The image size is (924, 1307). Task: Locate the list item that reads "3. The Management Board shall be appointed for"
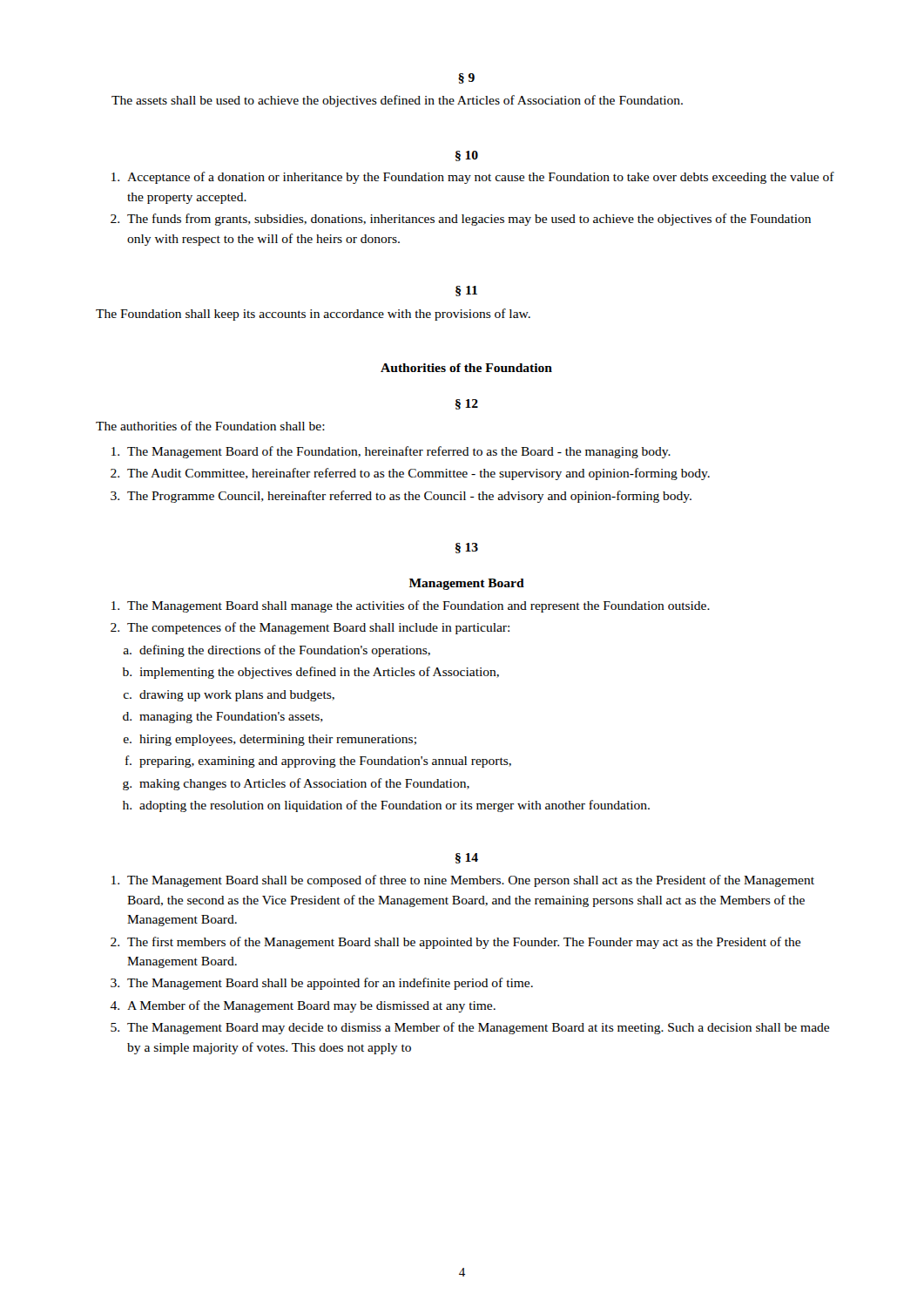tap(466, 984)
